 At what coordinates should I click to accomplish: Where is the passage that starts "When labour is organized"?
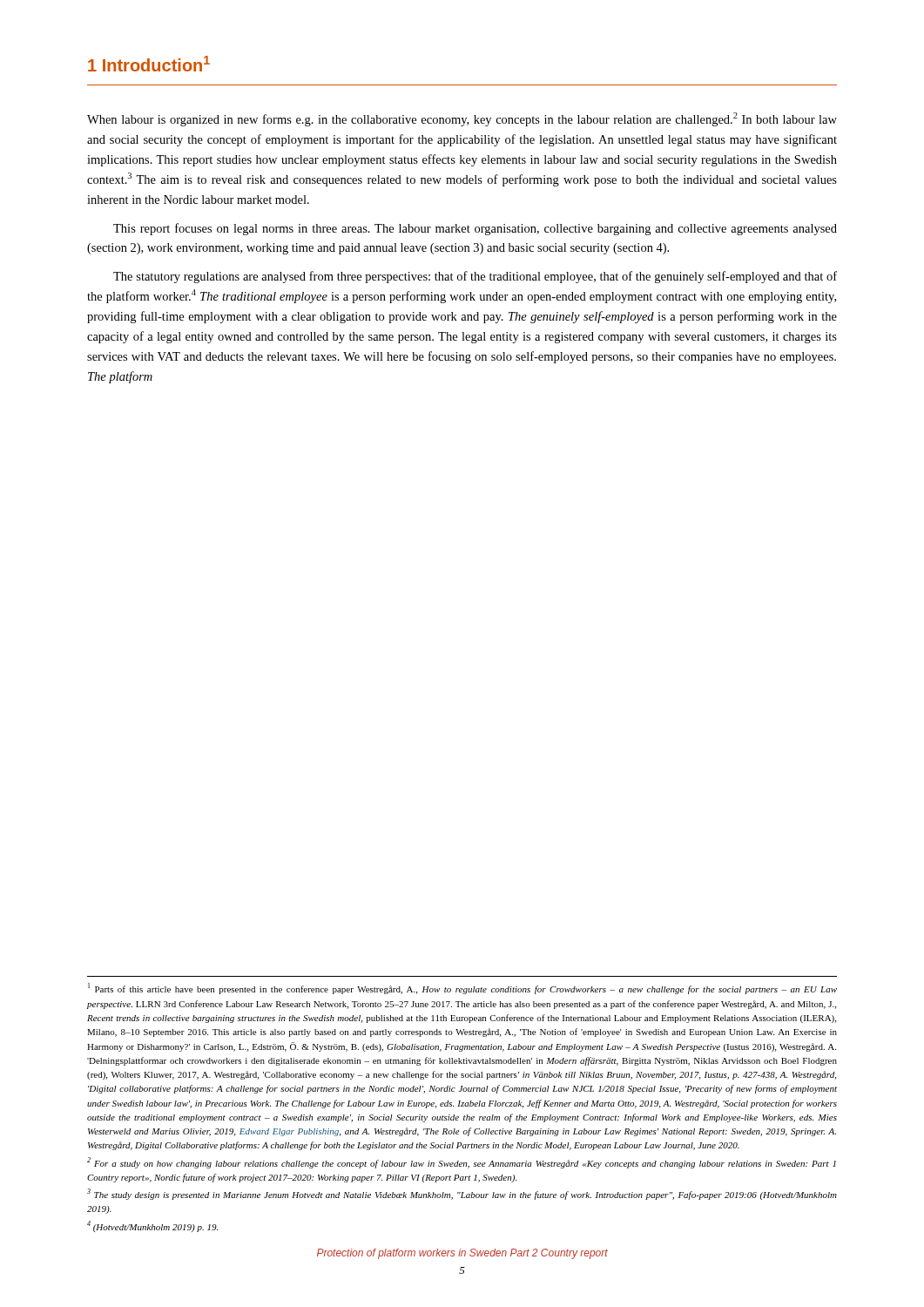[462, 248]
